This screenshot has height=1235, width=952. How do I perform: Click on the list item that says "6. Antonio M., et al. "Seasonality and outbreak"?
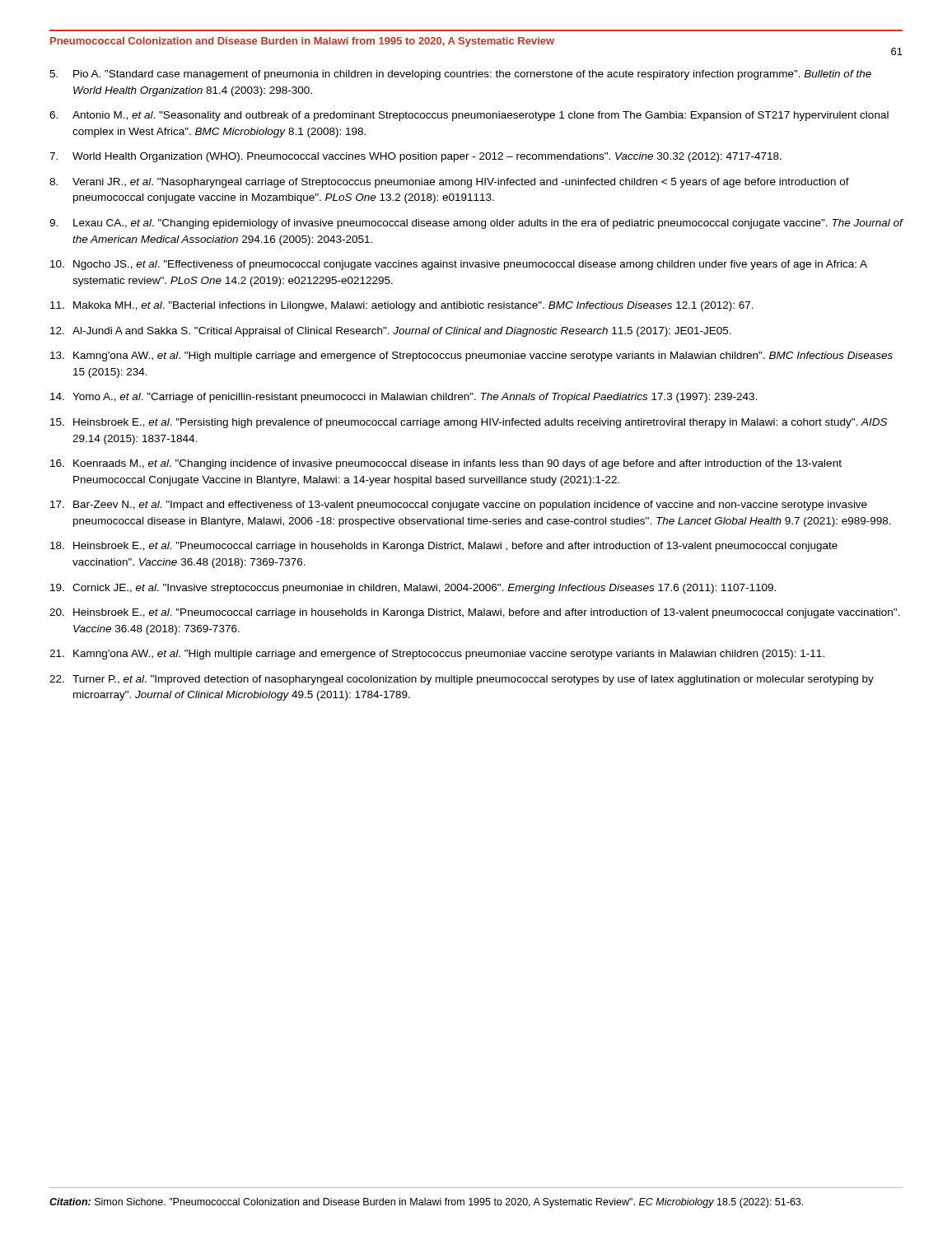pyautogui.click(x=476, y=123)
